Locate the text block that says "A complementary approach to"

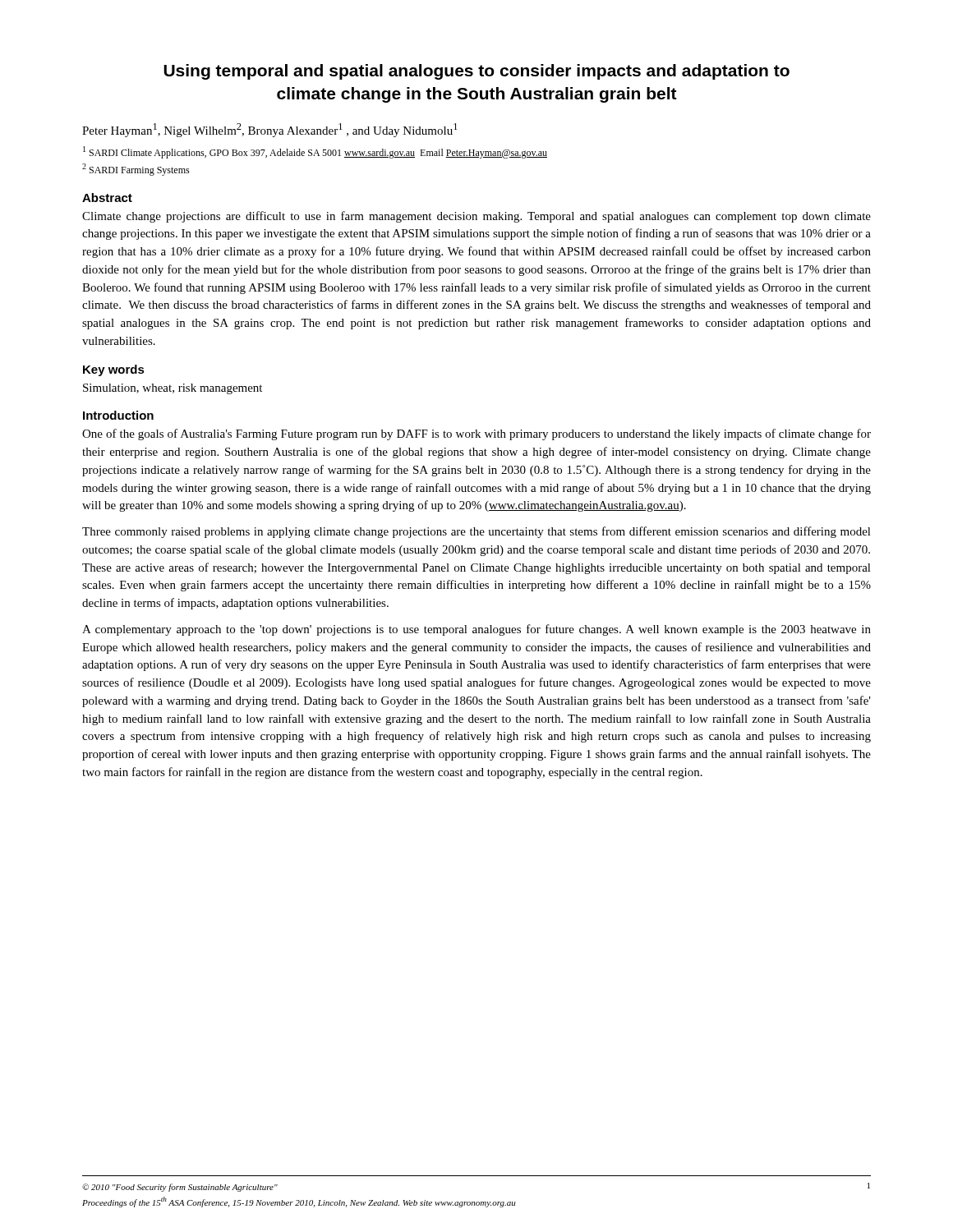pos(476,701)
